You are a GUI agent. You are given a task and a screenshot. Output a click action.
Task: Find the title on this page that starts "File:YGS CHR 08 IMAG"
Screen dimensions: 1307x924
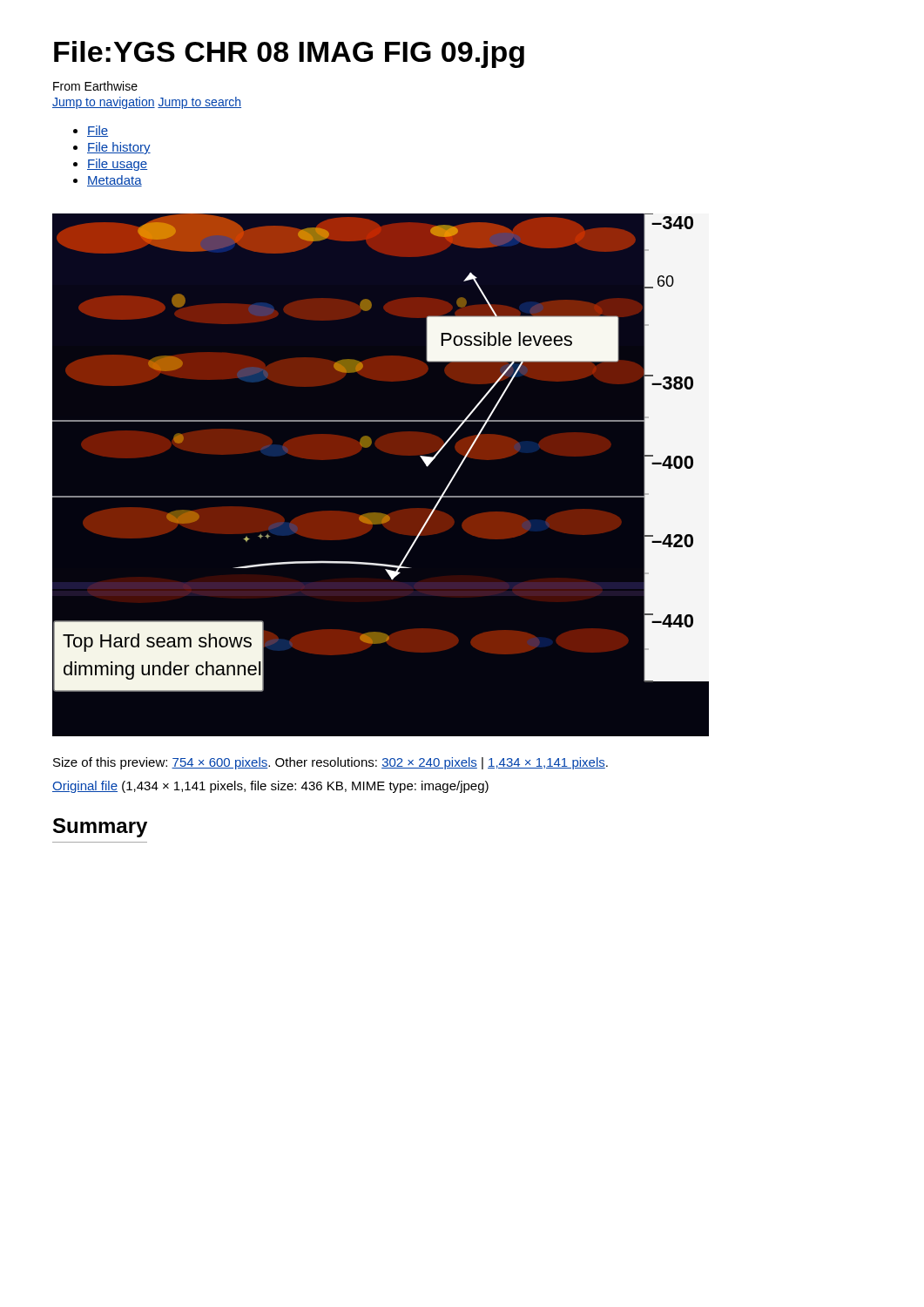pyautogui.click(x=462, y=52)
